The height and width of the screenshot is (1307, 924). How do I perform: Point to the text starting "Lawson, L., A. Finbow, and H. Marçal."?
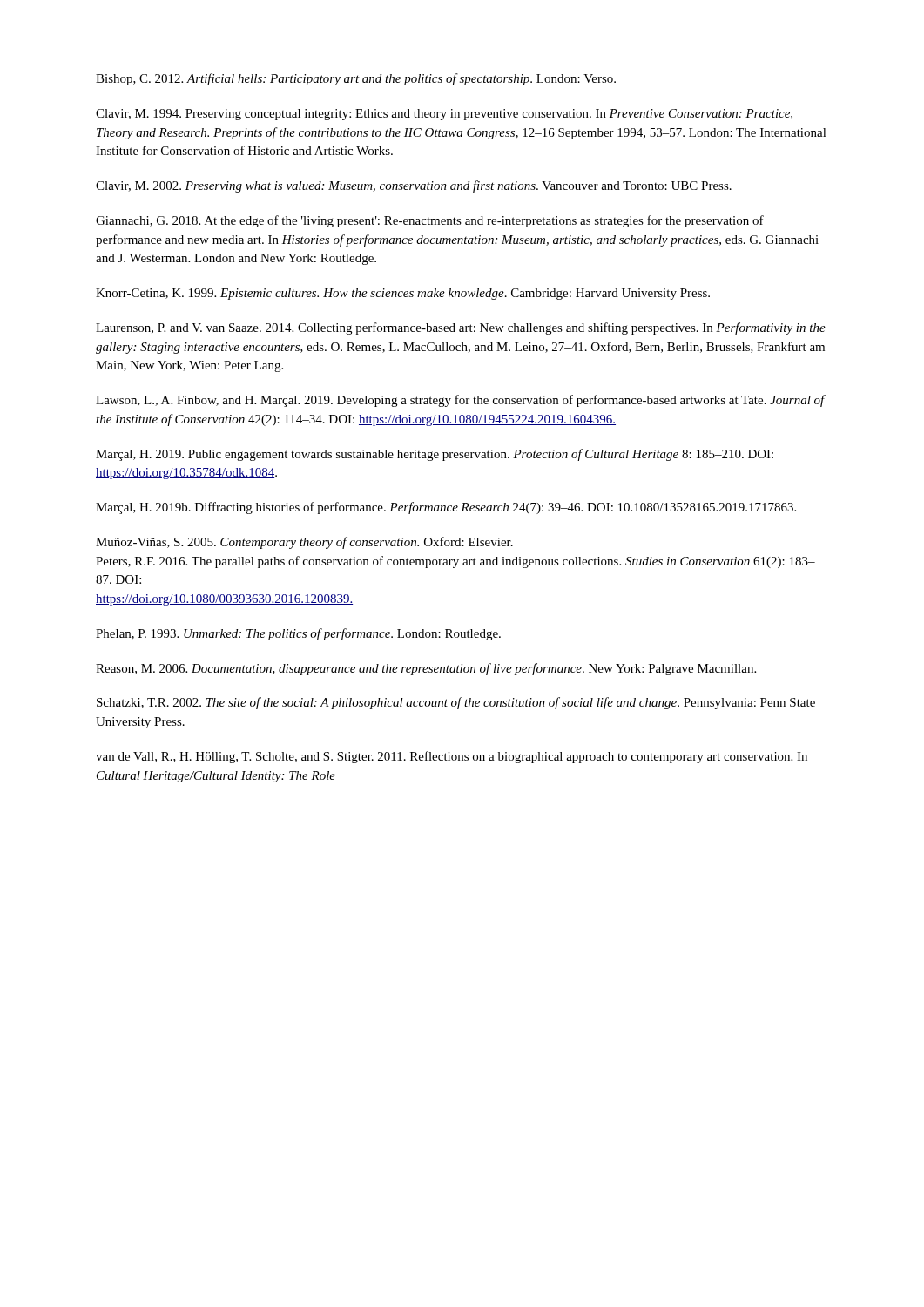tap(460, 409)
